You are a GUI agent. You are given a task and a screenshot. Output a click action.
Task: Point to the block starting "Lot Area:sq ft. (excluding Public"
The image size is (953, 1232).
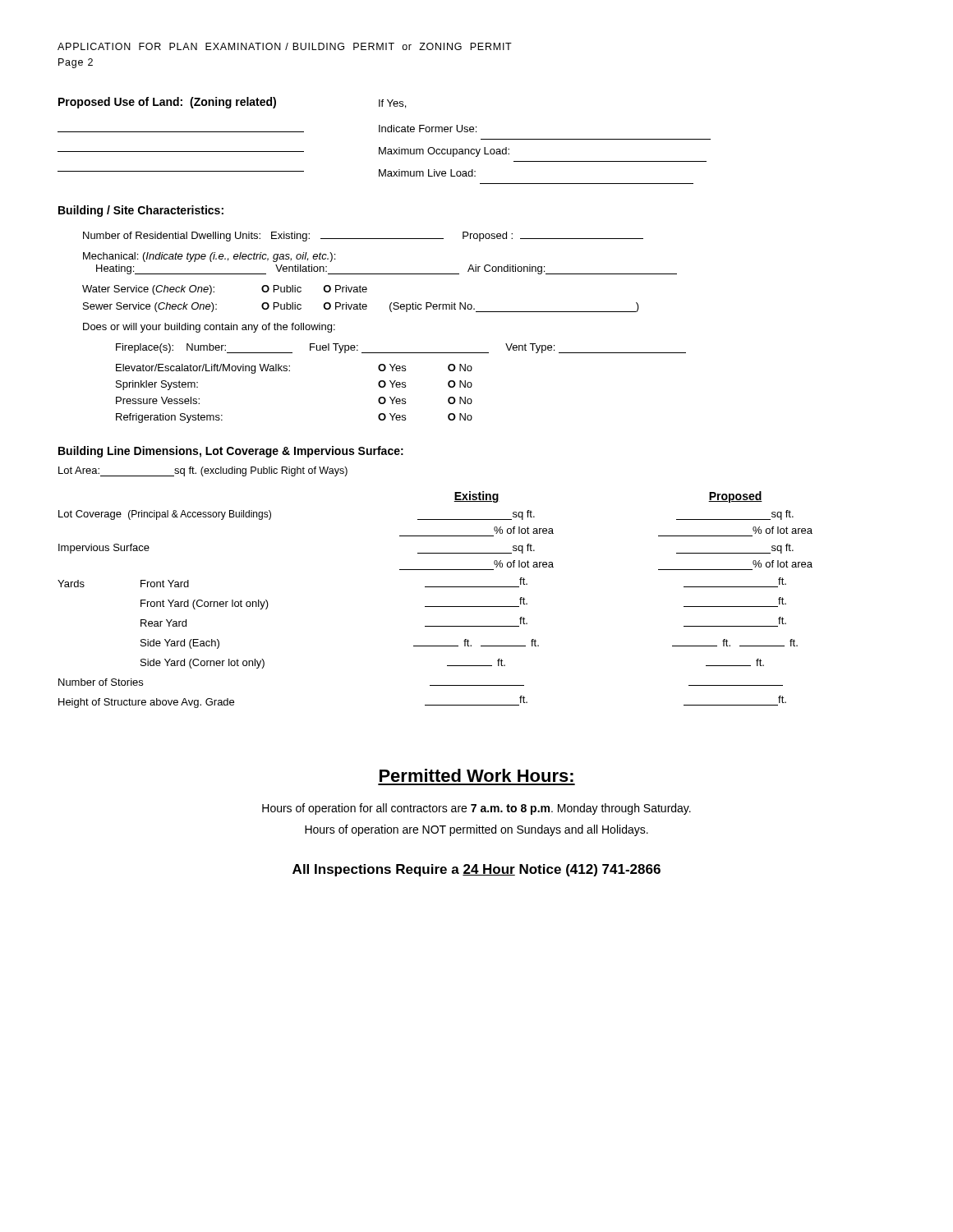coord(203,471)
